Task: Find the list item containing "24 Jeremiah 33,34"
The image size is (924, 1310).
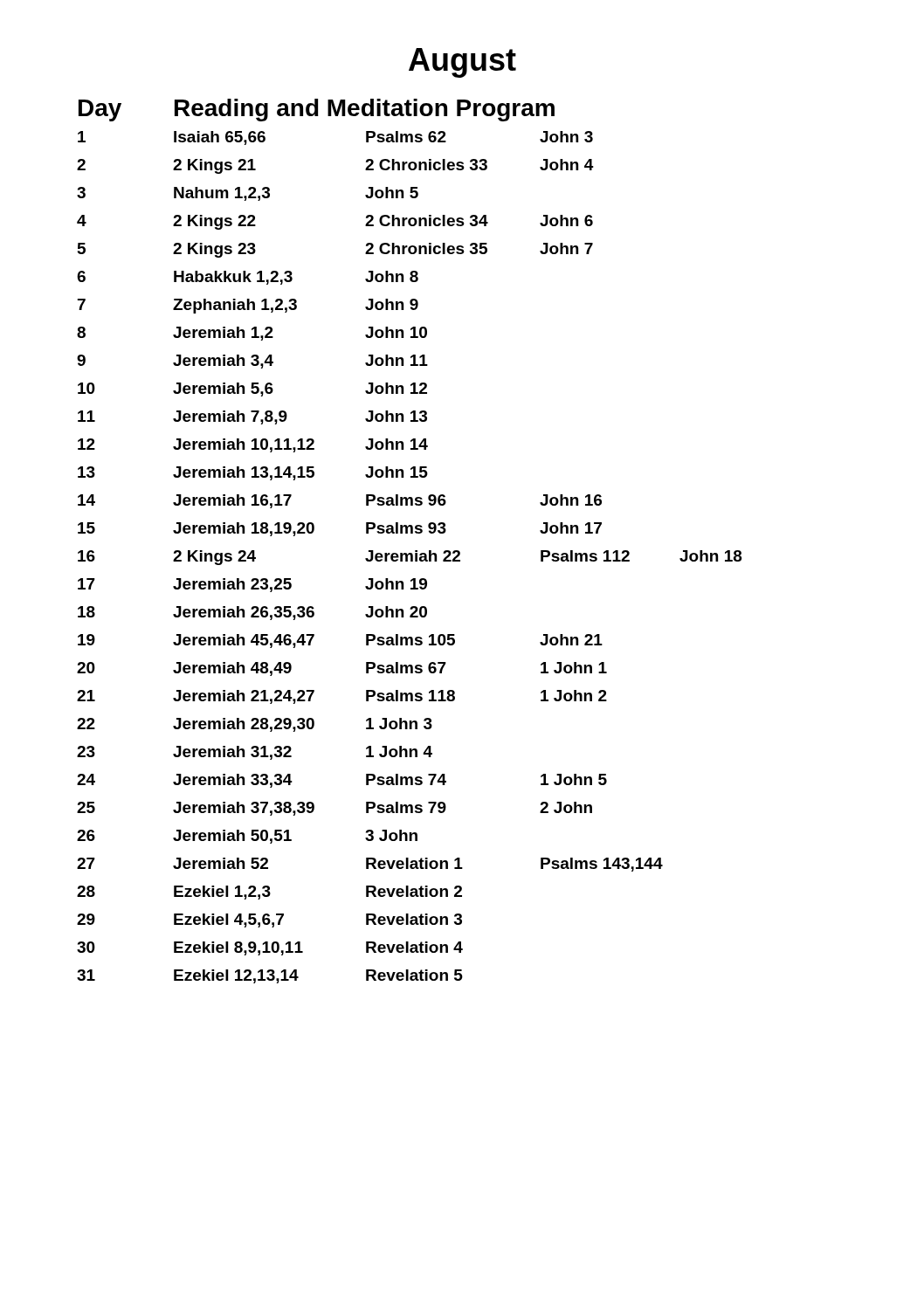Action: (x=378, y=780)
